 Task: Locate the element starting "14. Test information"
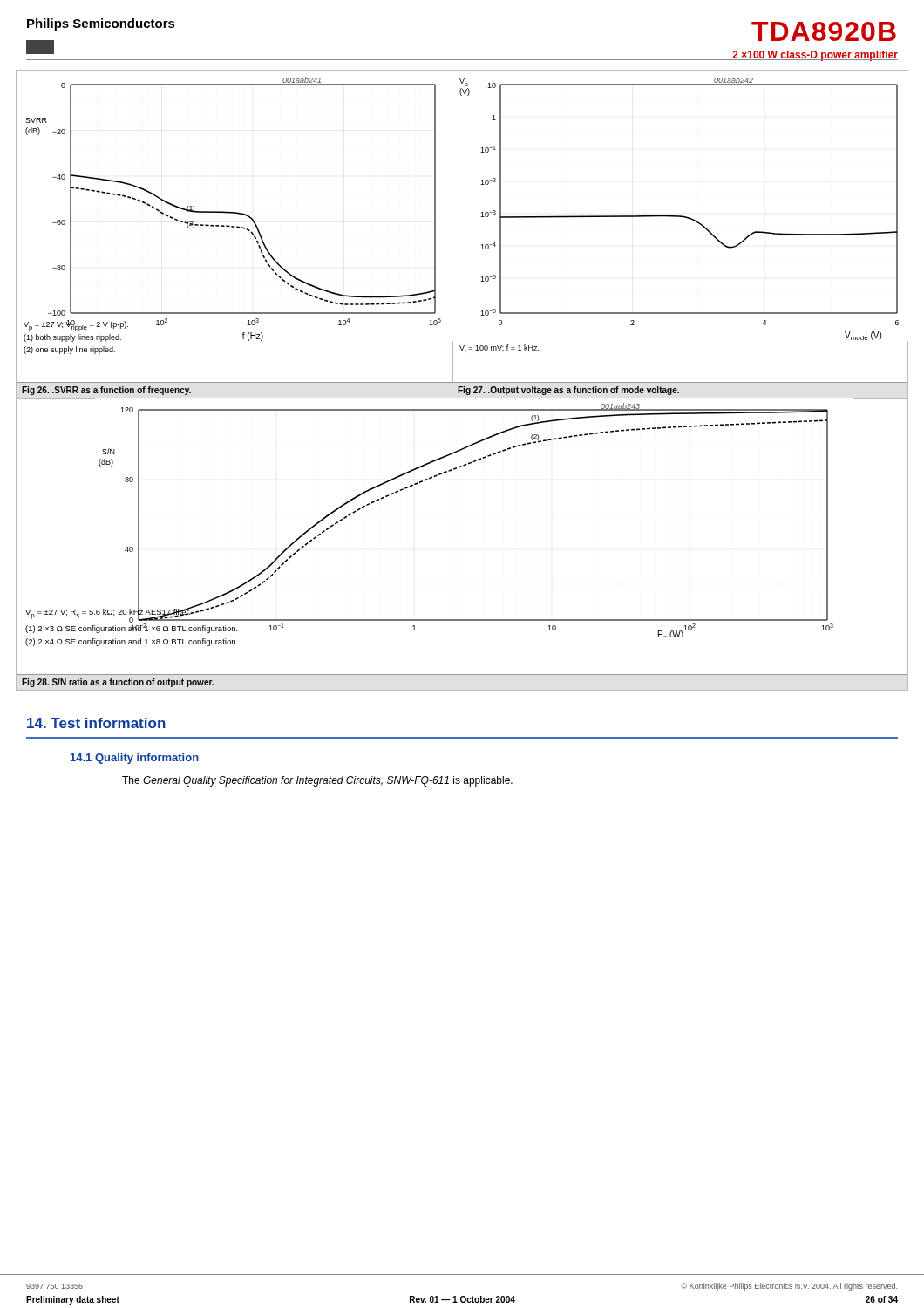[x=96, y=723]
